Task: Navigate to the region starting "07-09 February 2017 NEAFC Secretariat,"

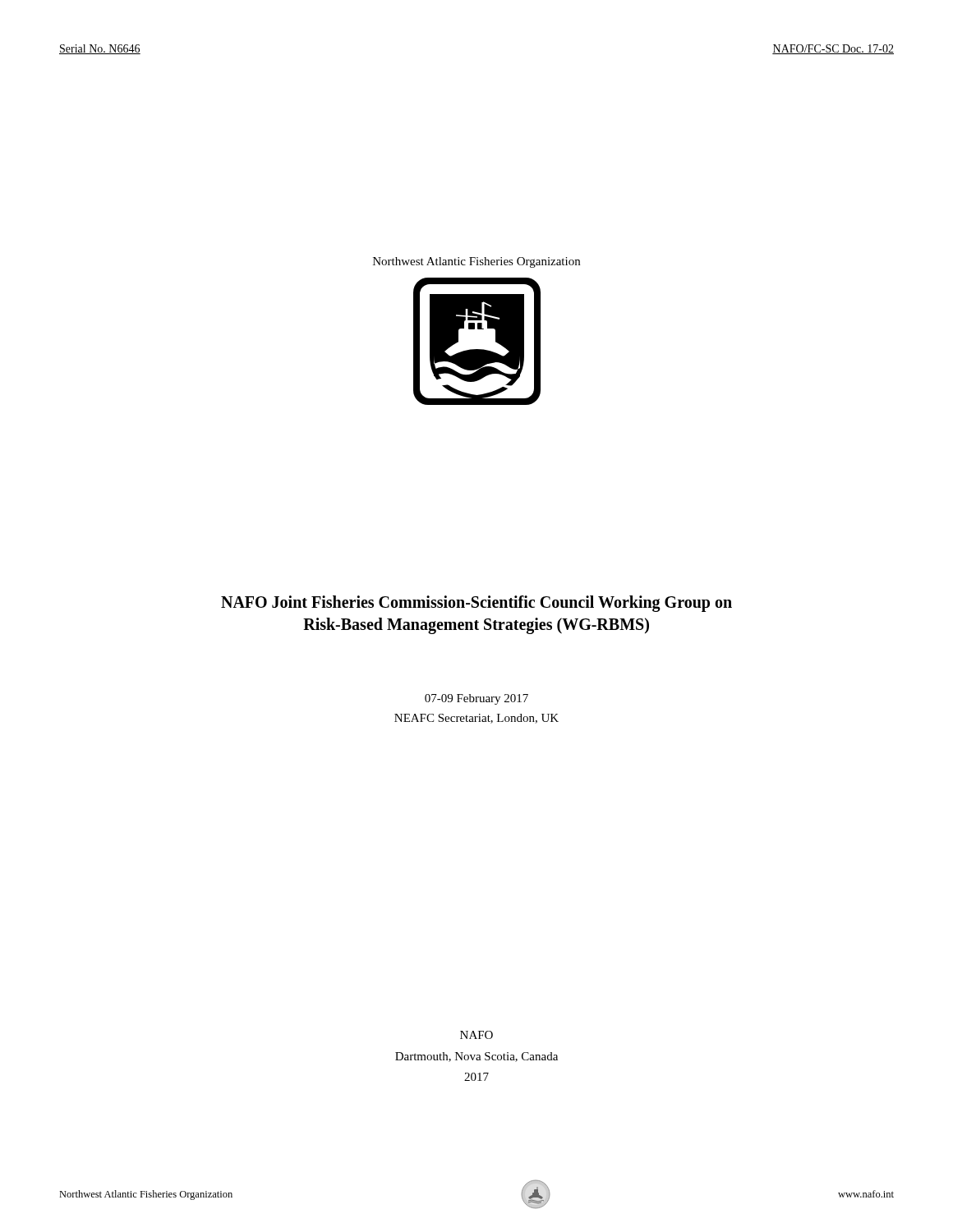Action: [x=476, y=708]
